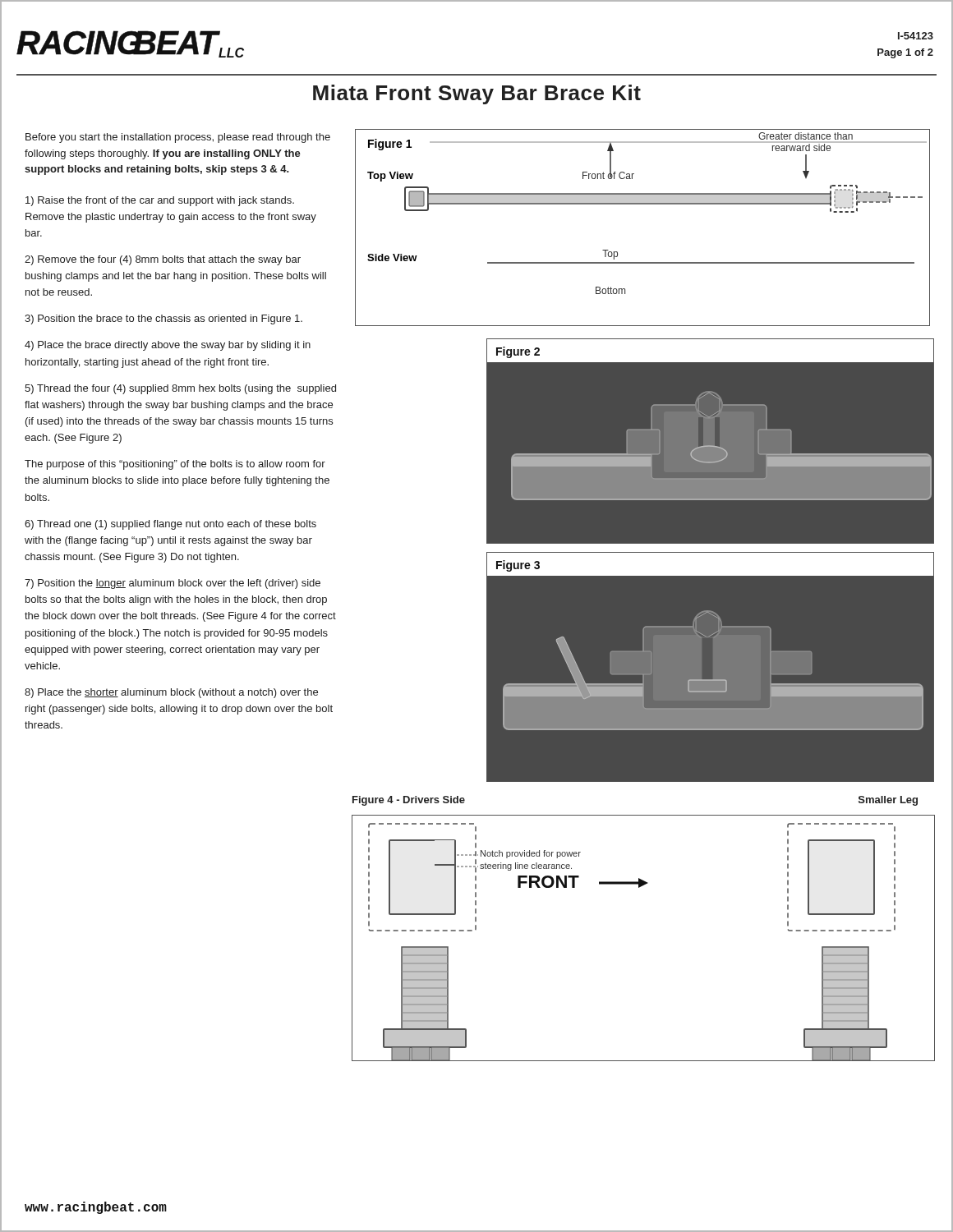Locate the title containing "Miata Front Sway Bar Brace Kit"

click(476, 93)
